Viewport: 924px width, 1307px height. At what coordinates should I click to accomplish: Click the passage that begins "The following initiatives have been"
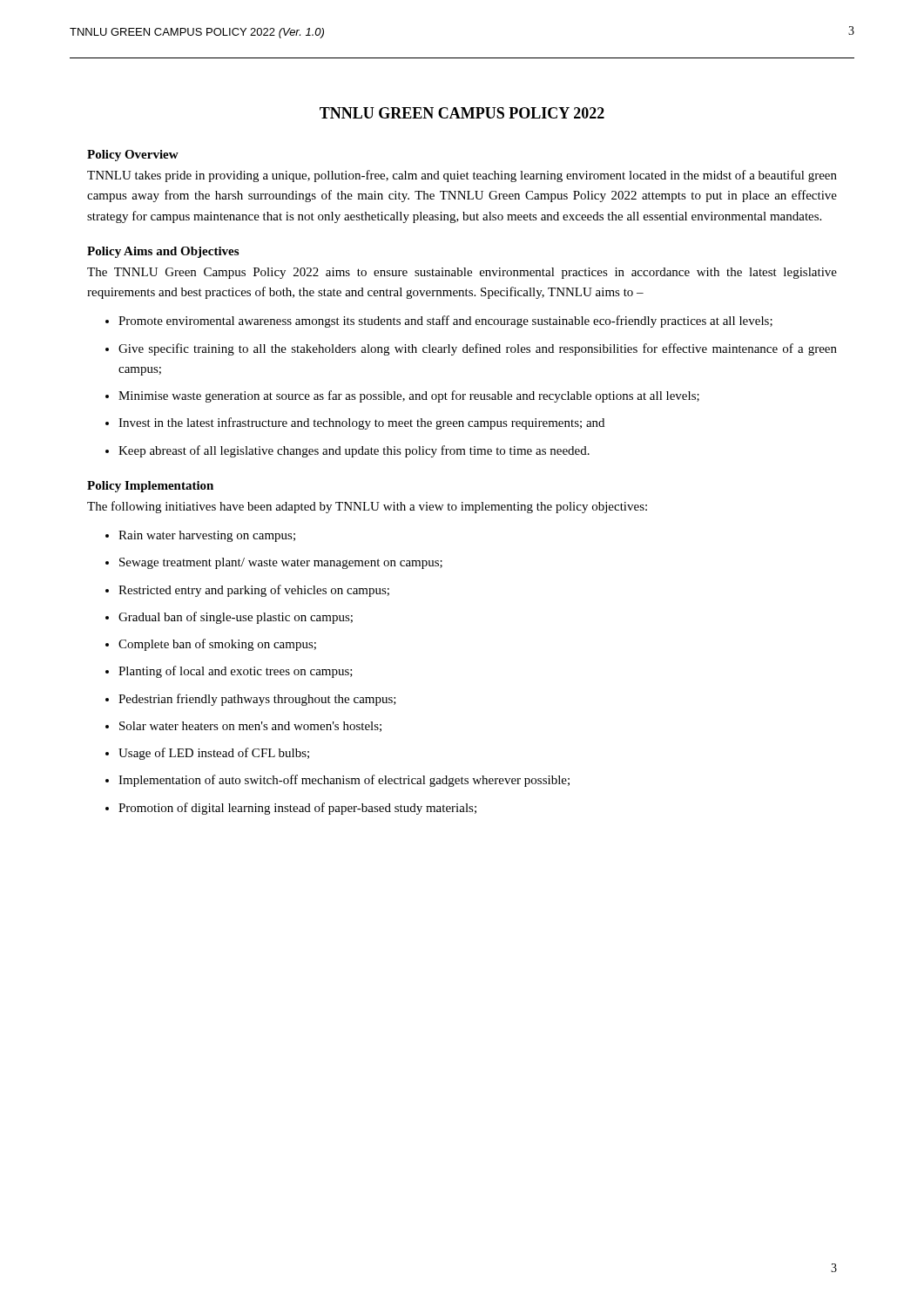tap(368, 506)
